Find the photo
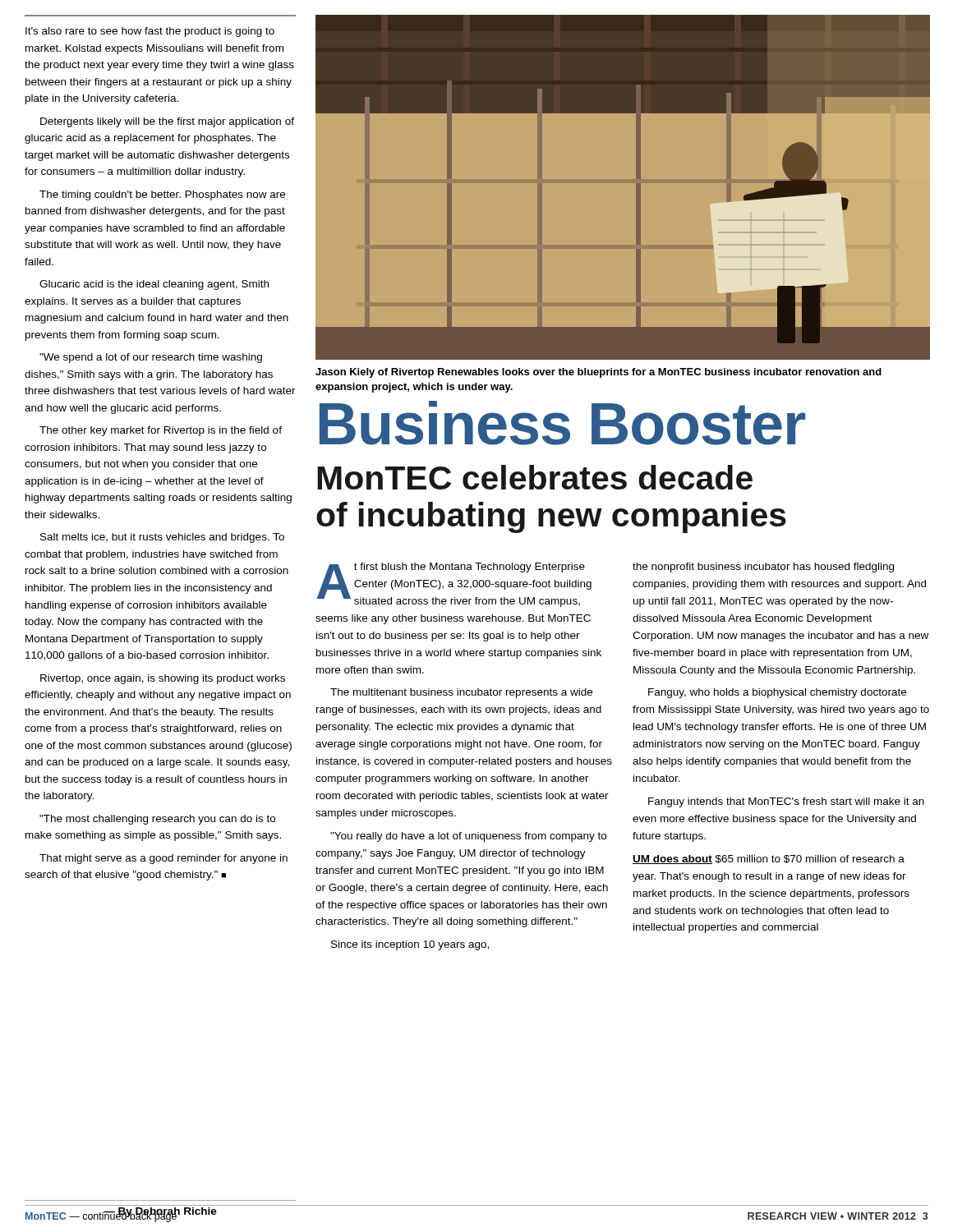 tap(623, 187)
